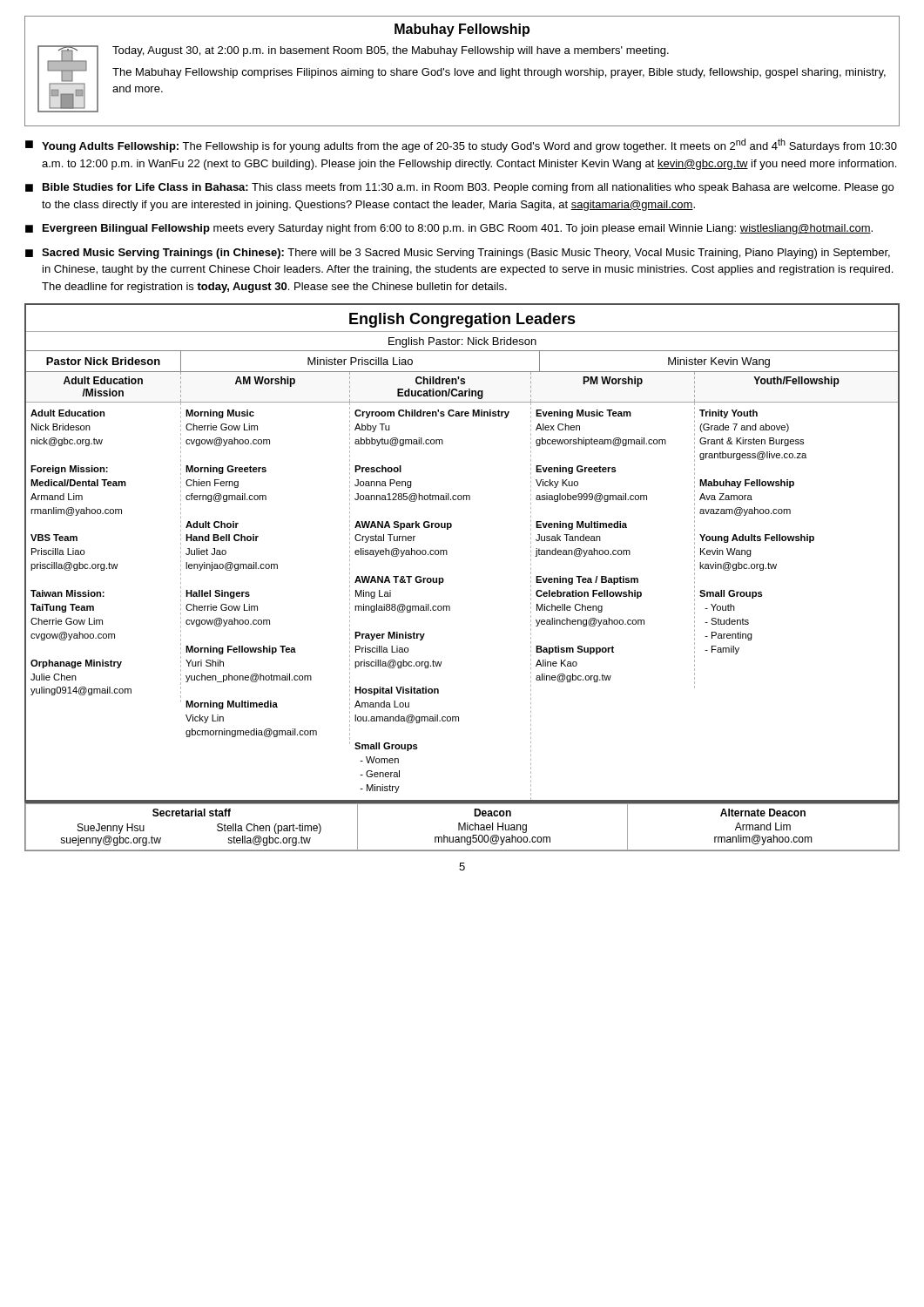Find the element starting "Mabuhay Fellowship Today,"
Screen dimensions: 1307x924
(462, 70)
